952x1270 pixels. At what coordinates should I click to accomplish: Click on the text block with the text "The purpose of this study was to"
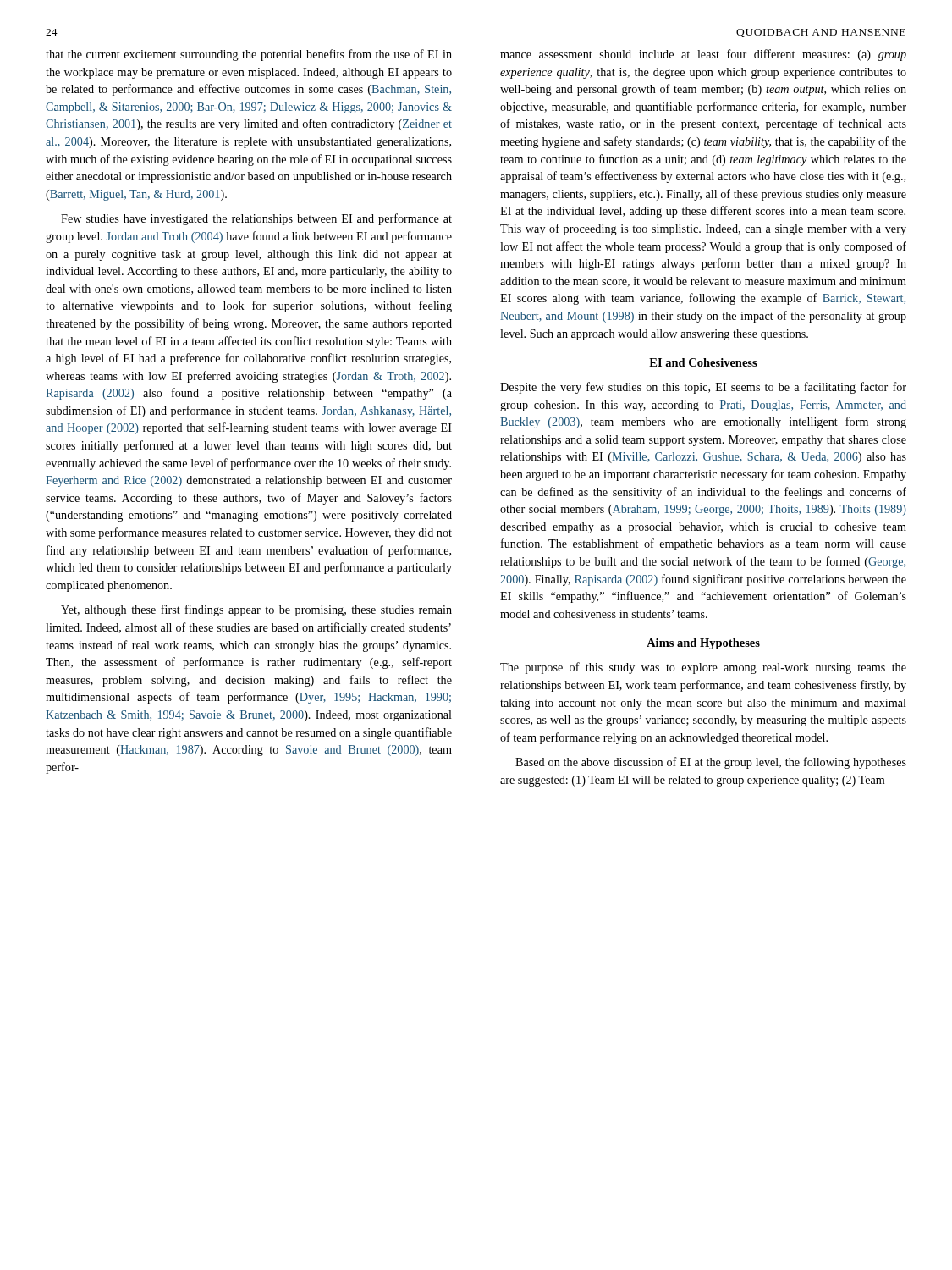pyautogui.click(x=703, y=703)
